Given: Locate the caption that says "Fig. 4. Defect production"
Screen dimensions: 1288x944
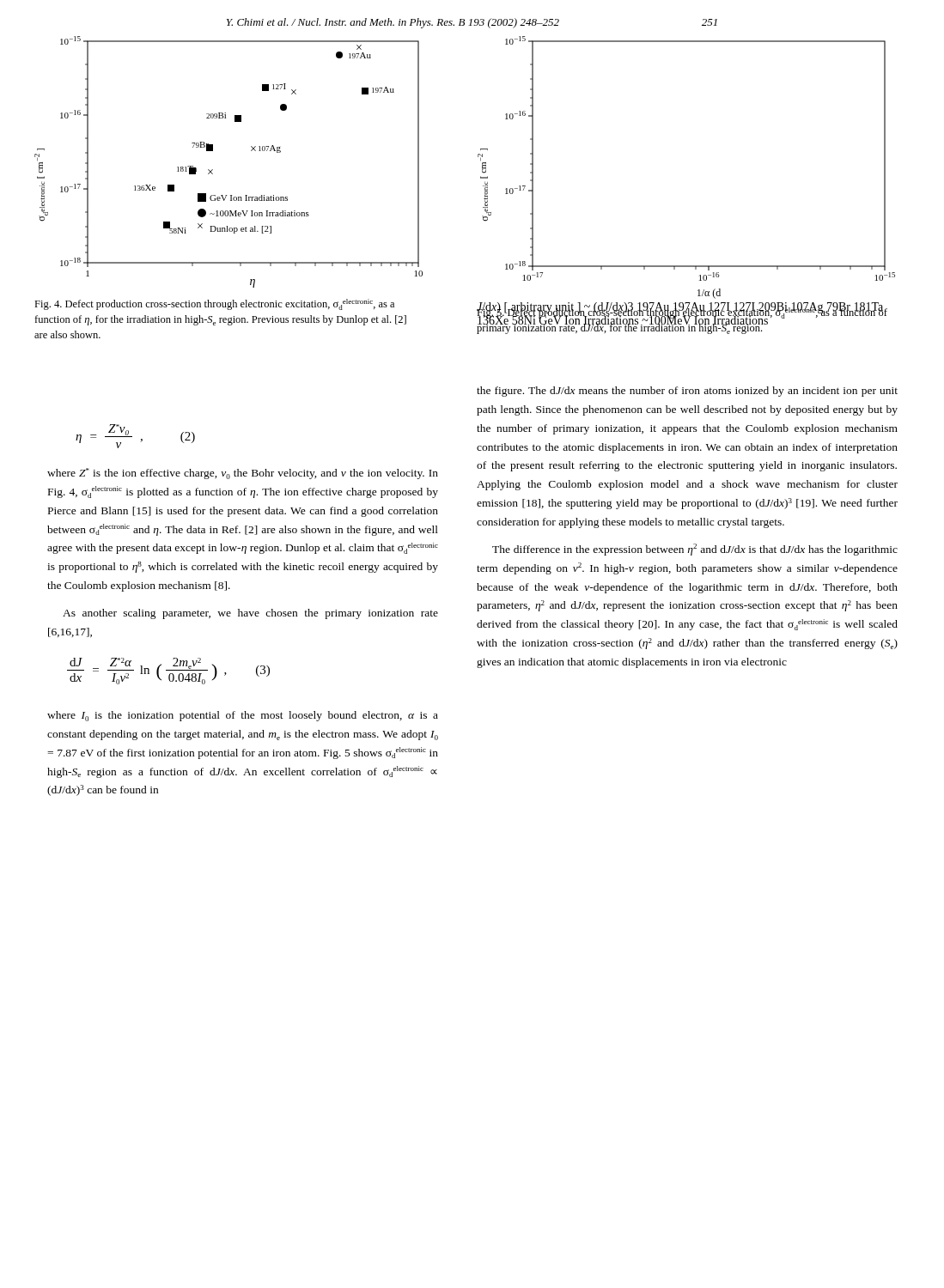Looking at the screenshot, I should coord(221,319).
